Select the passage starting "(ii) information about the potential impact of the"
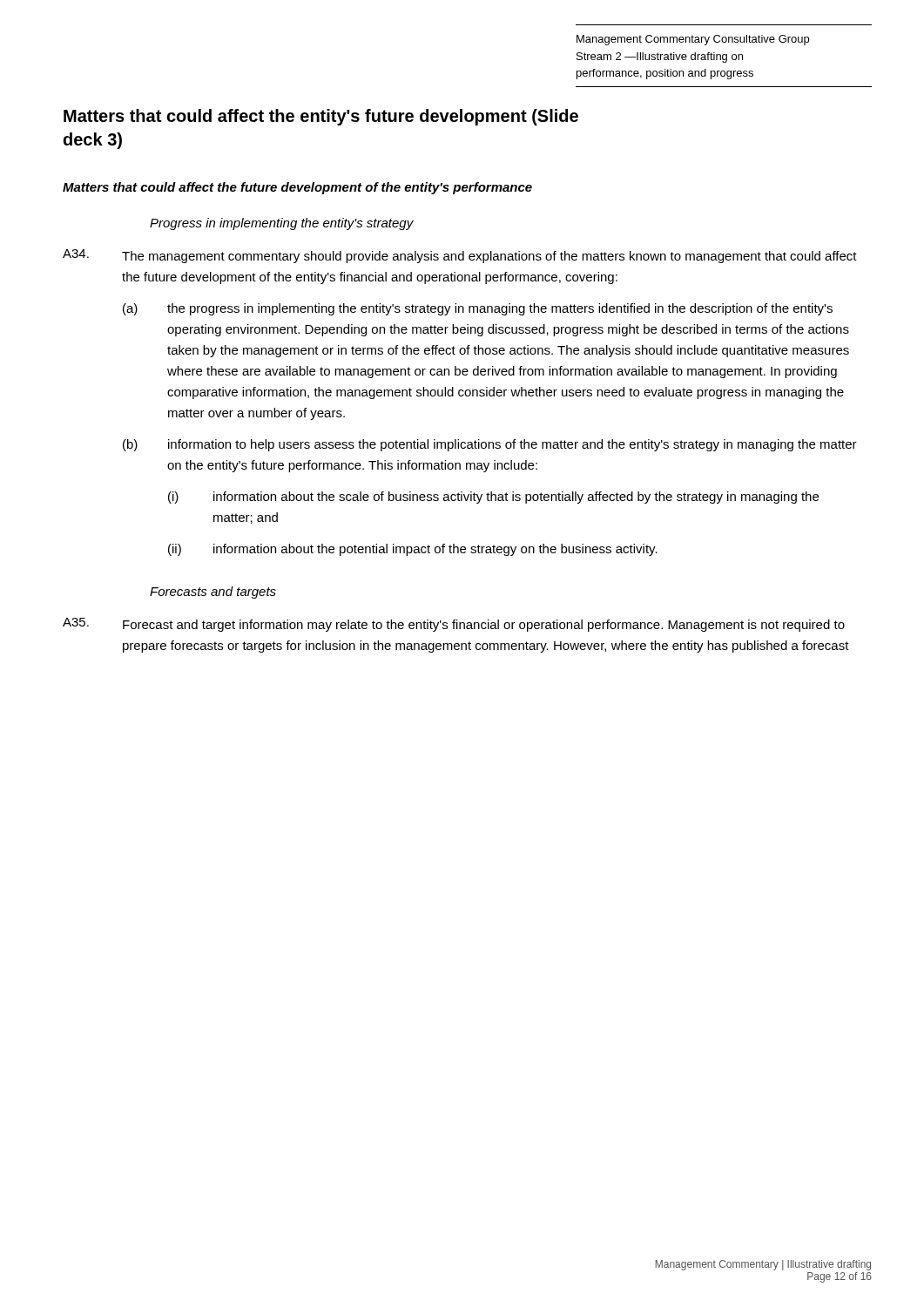Viewport: 924px width, 1307px height. point(514,549)
